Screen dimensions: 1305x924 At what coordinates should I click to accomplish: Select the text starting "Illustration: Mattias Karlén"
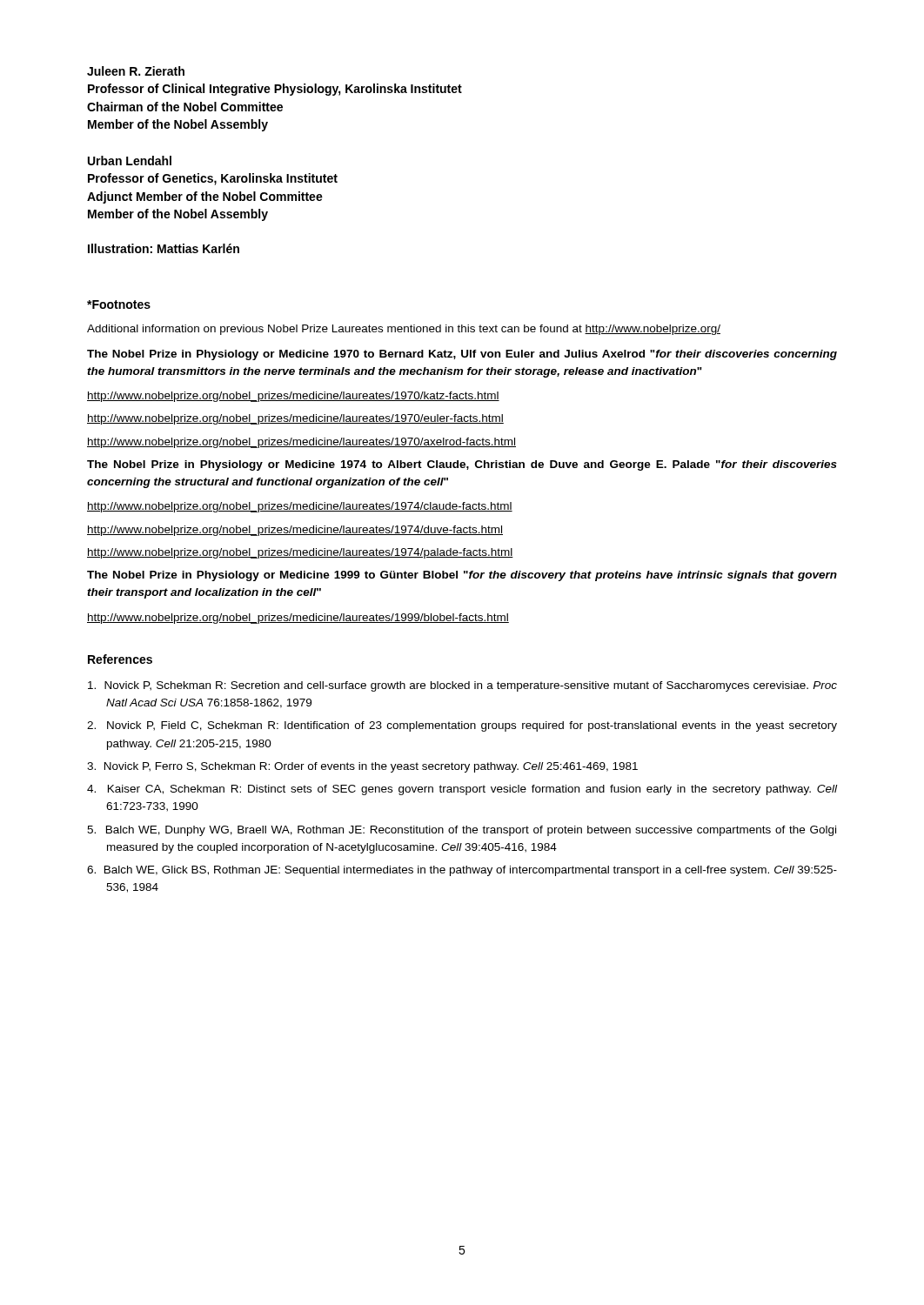tap(164, 248)
